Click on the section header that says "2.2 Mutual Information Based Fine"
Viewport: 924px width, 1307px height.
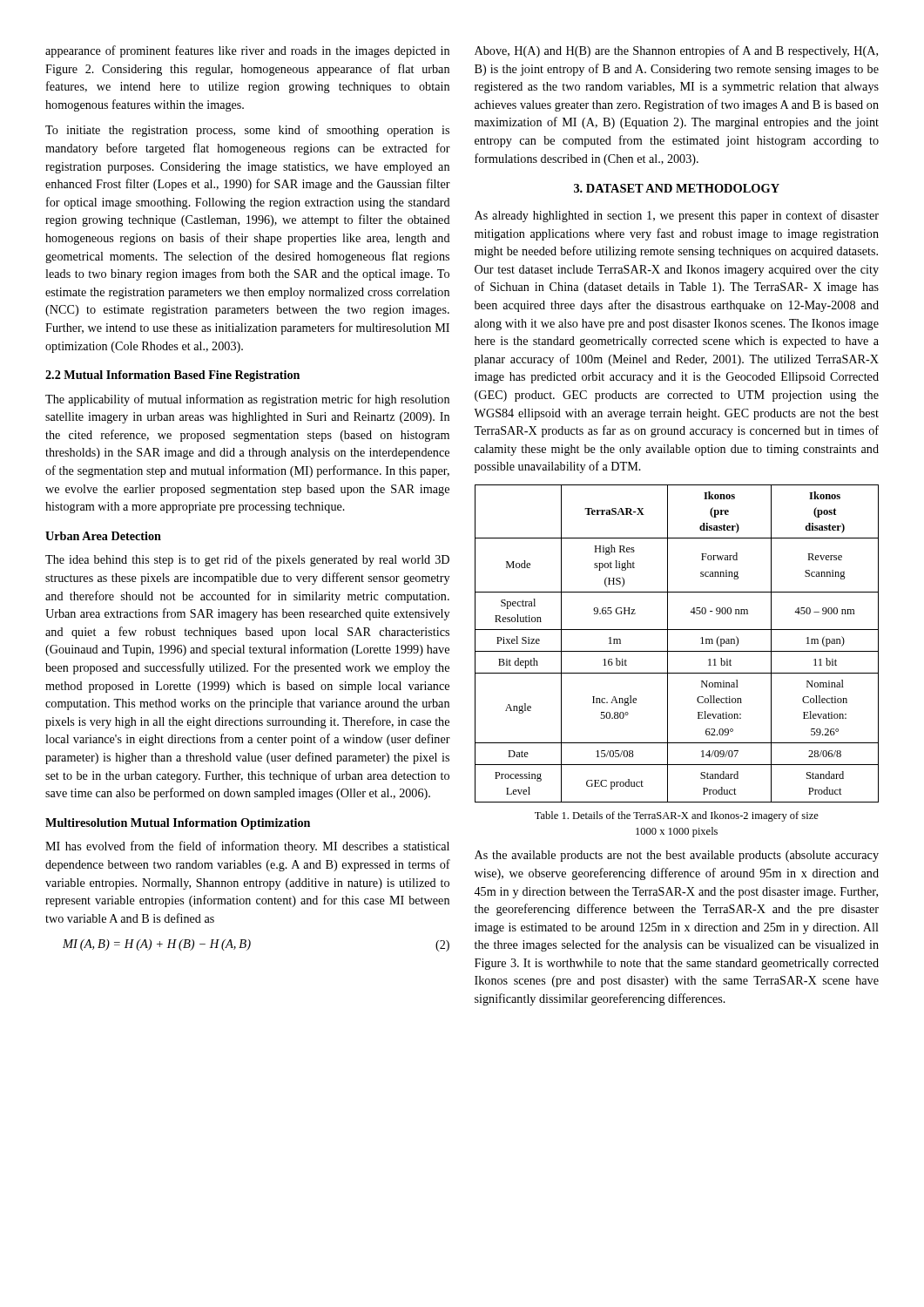coord(173,375)
